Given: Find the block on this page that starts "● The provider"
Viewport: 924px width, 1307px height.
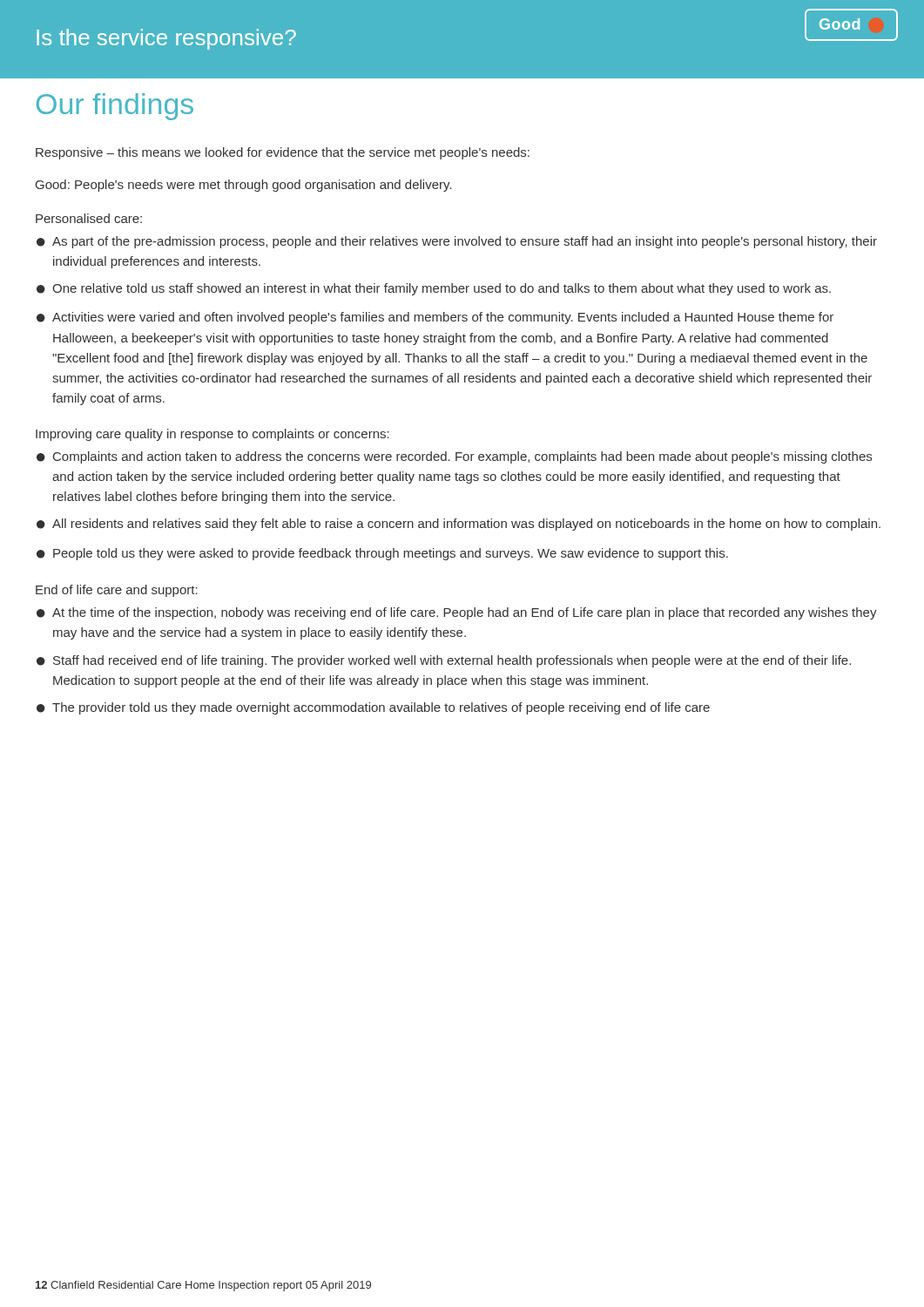Looking at the screenshot, I should coord(462,708).
